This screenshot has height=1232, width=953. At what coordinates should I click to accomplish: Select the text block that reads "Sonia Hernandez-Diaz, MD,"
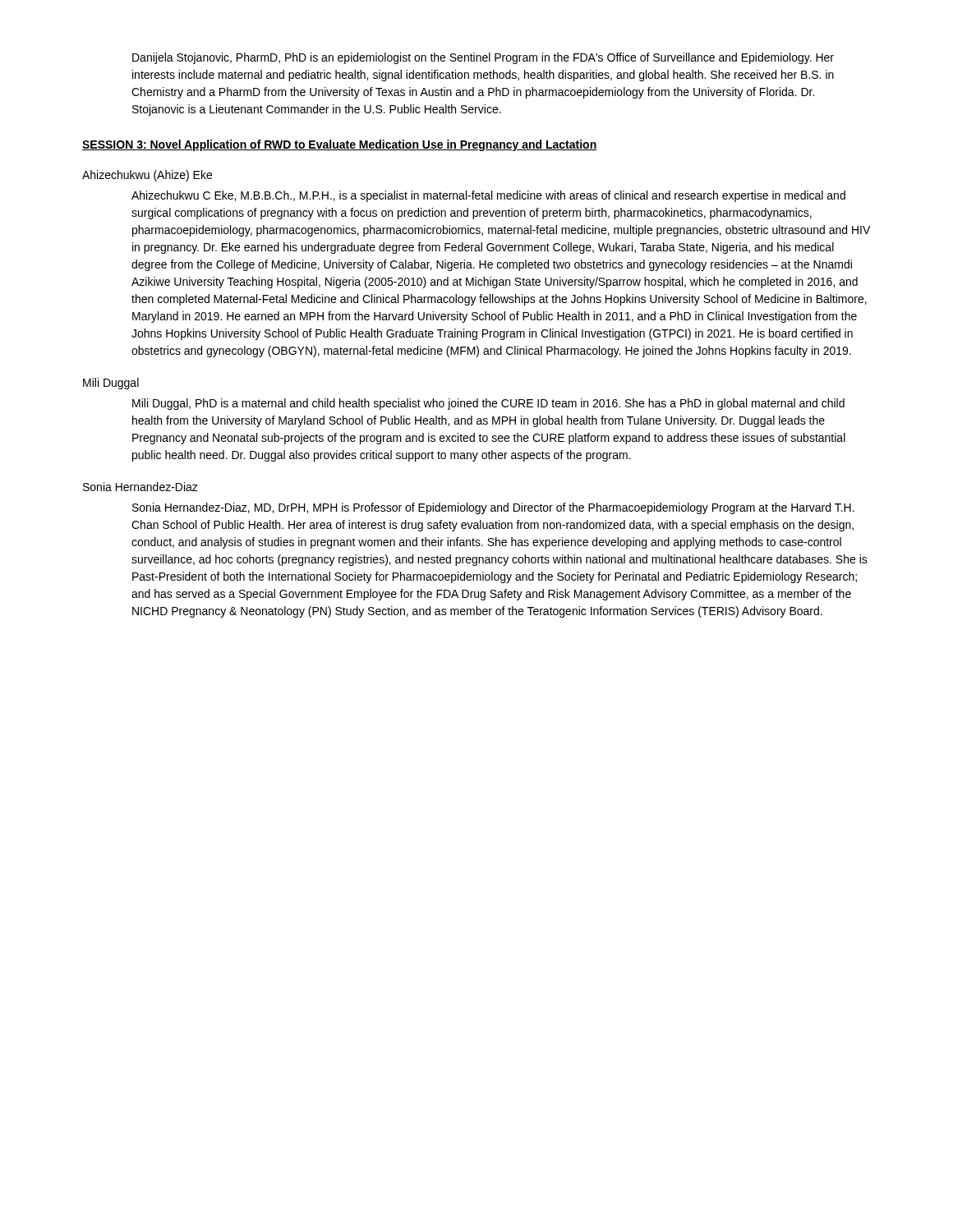click(499, 559)
